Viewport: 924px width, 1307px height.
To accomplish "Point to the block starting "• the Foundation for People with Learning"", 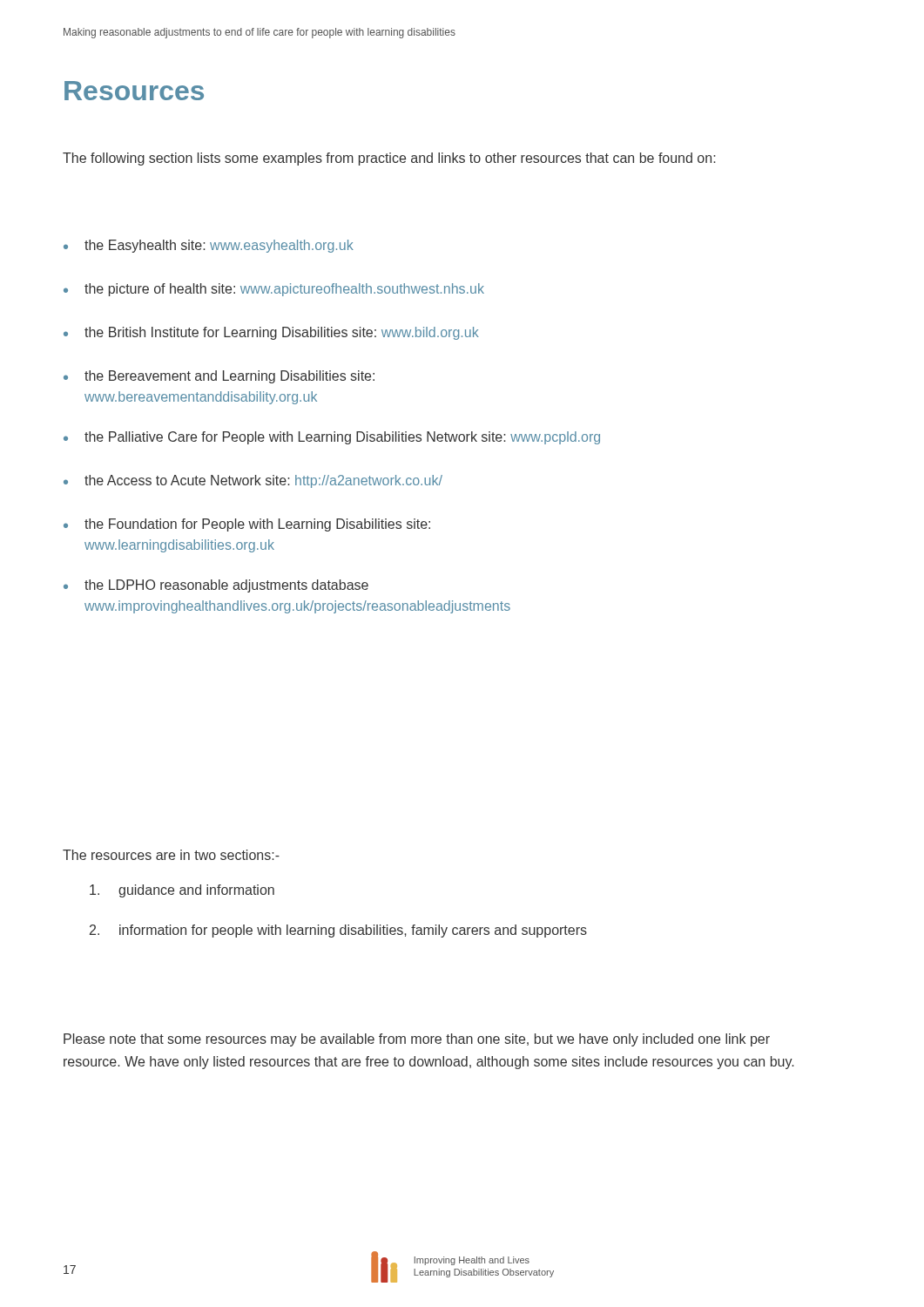I will click(x=247, y=535).
